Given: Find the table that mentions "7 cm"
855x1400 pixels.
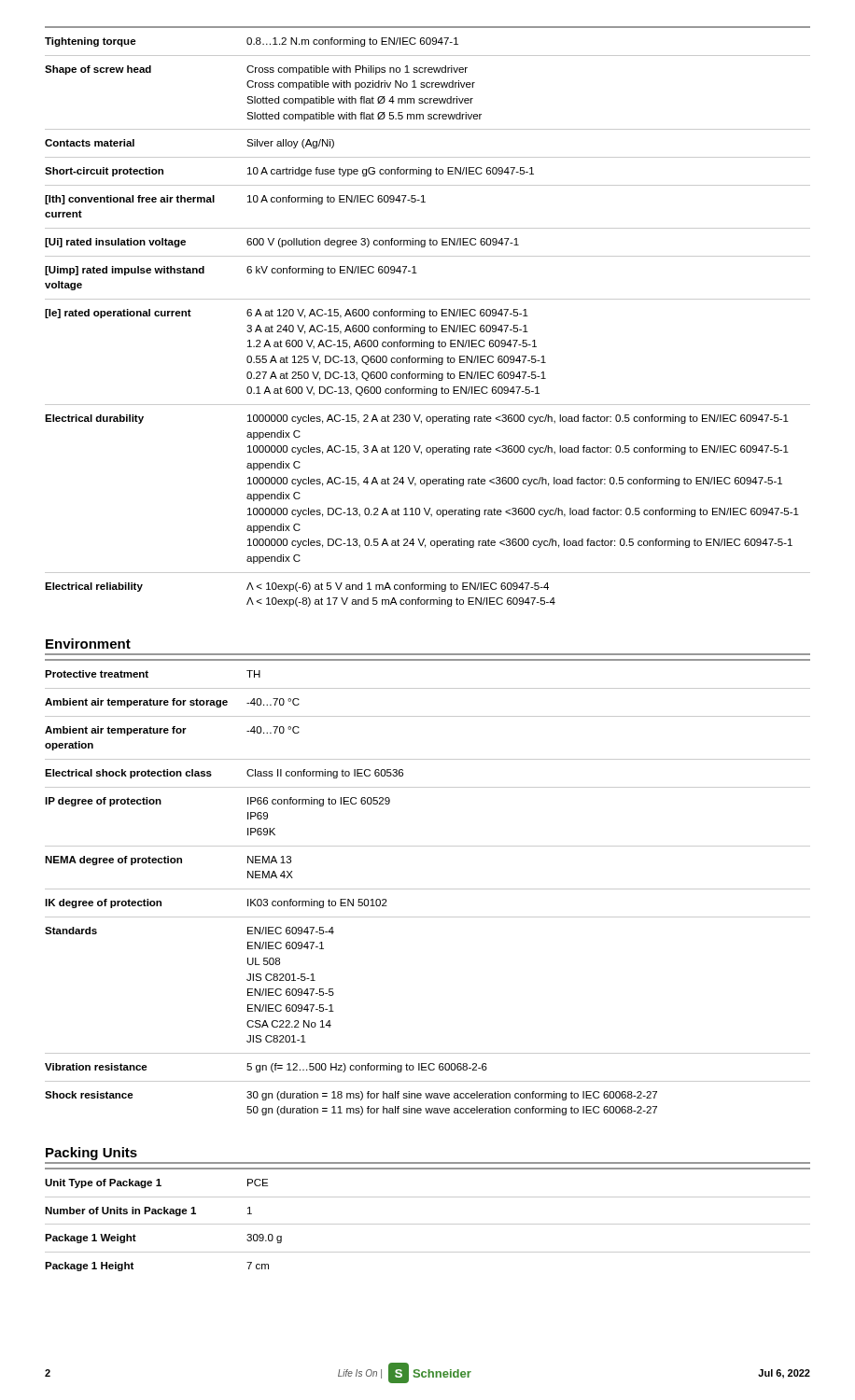Looking at the screenshot, I should 428,1223.
